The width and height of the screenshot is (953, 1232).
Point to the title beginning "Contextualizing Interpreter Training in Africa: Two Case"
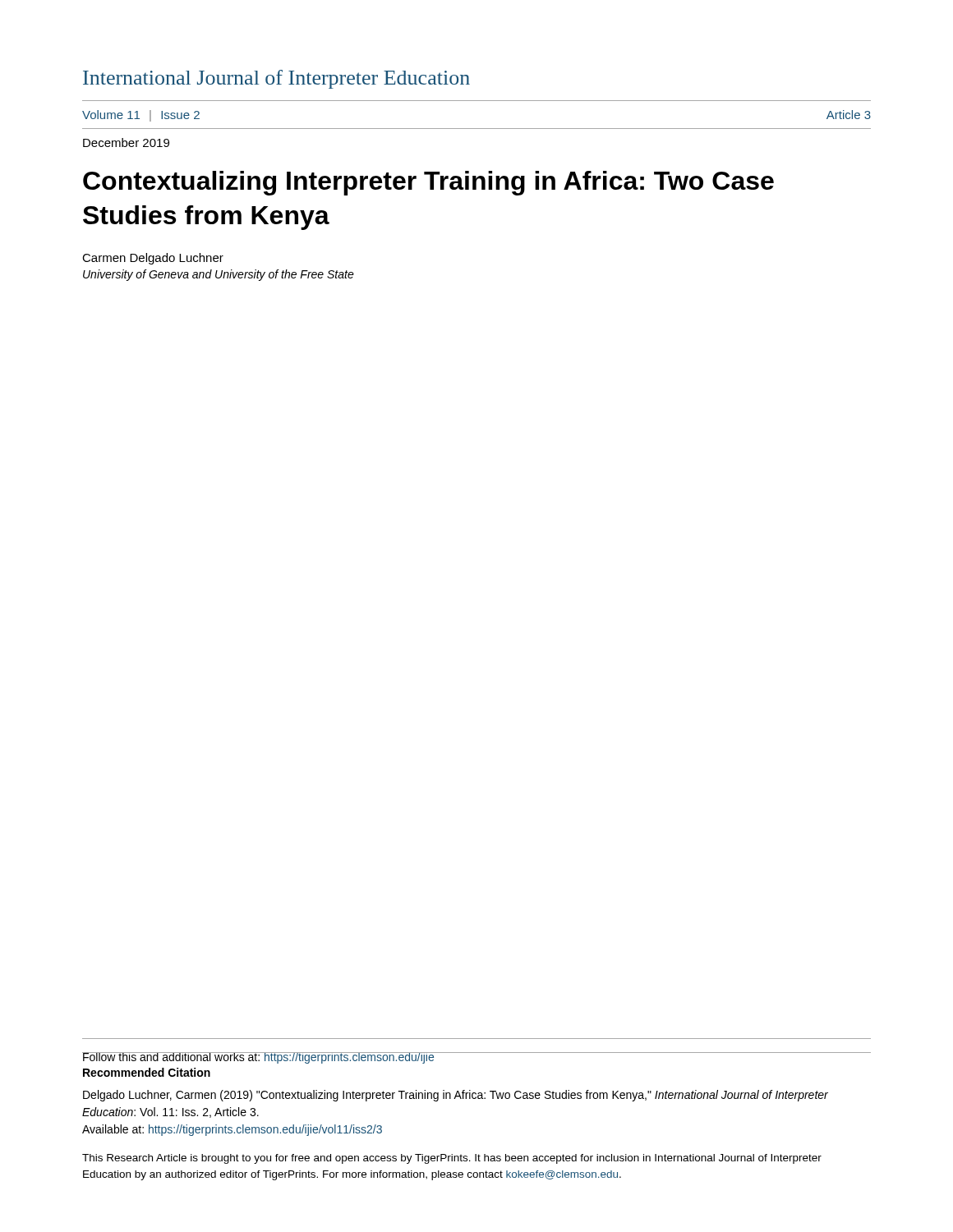coord(428,198)
